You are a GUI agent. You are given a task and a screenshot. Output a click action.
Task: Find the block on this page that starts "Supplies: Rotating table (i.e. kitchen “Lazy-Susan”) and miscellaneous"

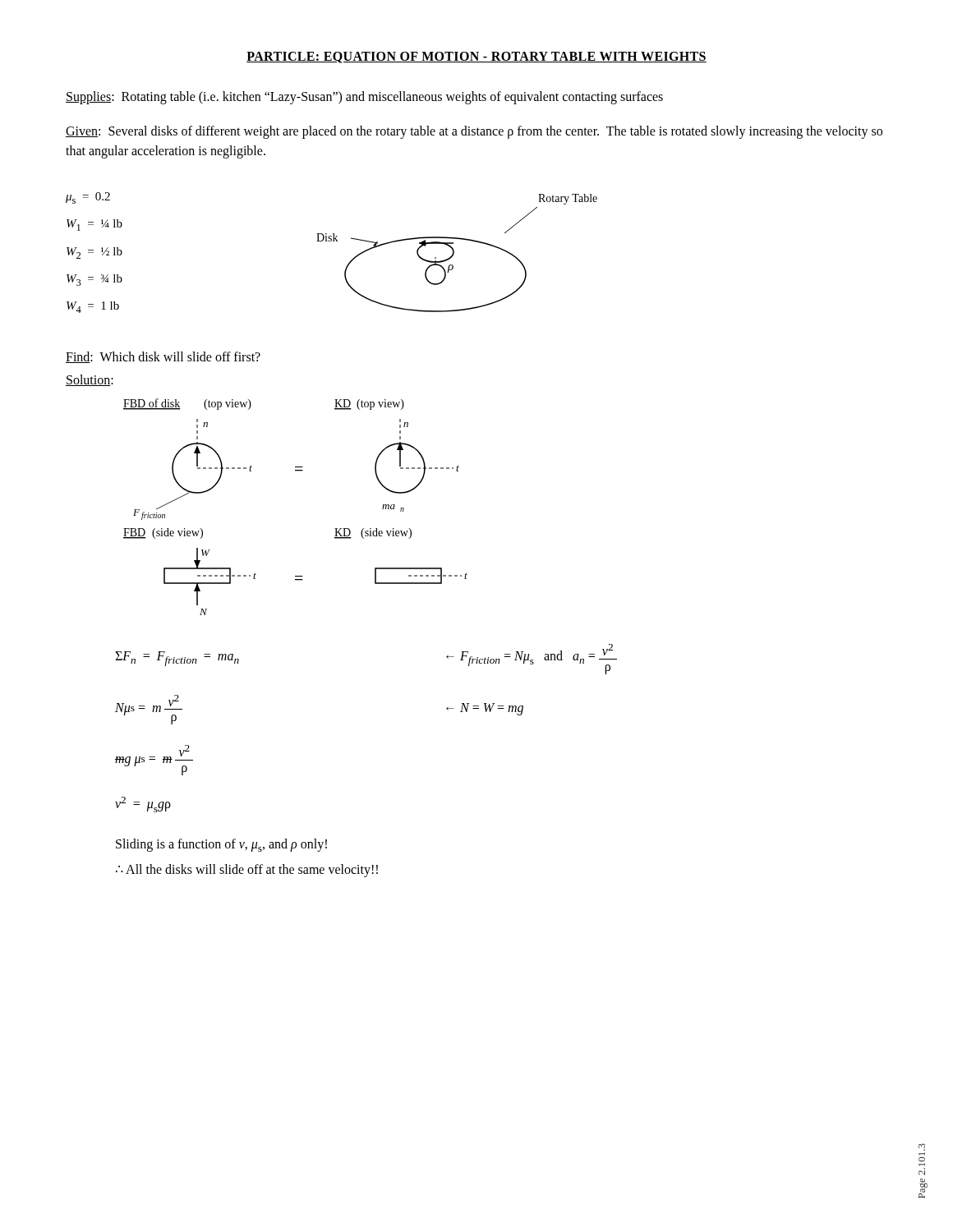(365, 97)
